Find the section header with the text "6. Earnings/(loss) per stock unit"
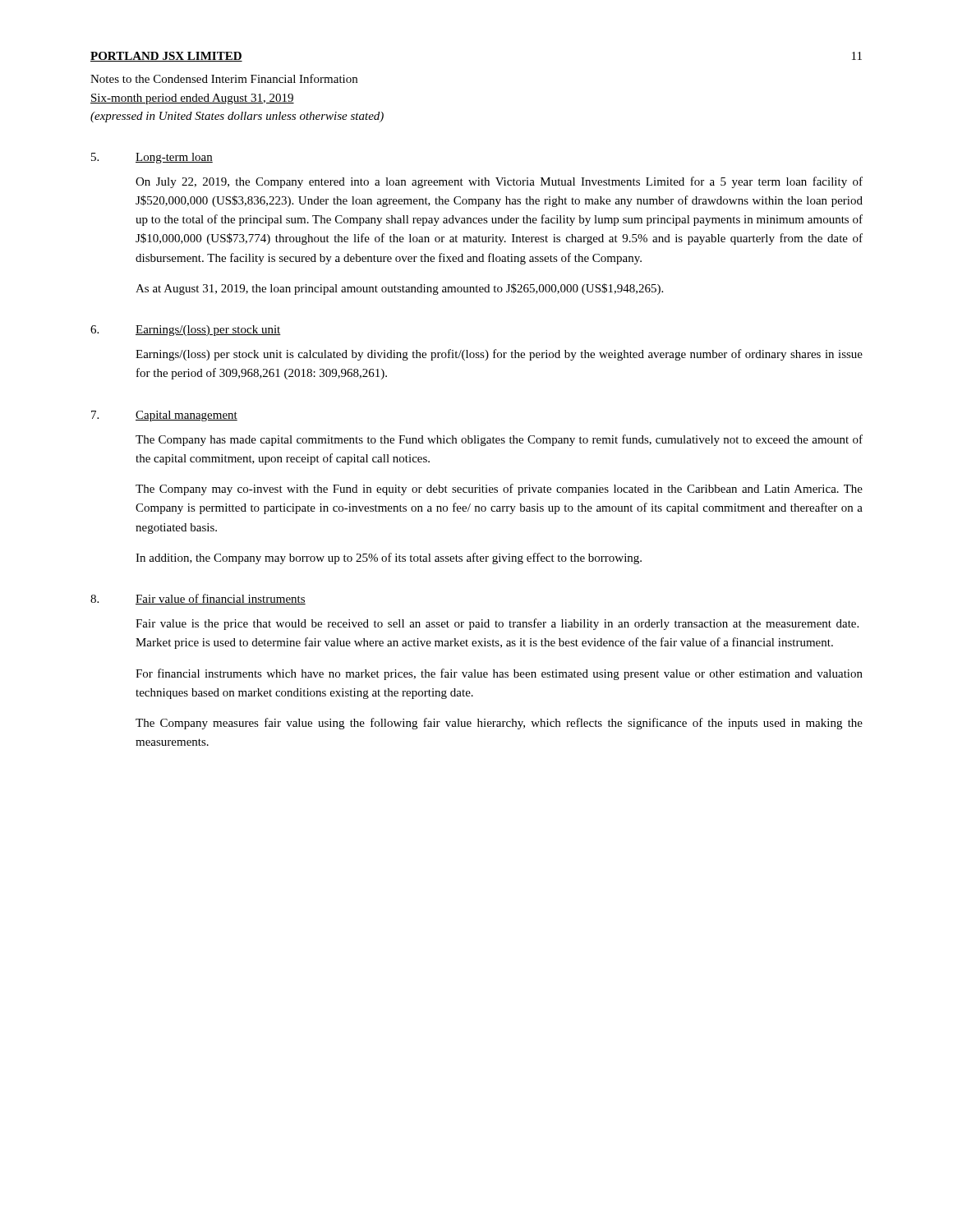Screen dimensions: 1232x953 click(185, 330)
